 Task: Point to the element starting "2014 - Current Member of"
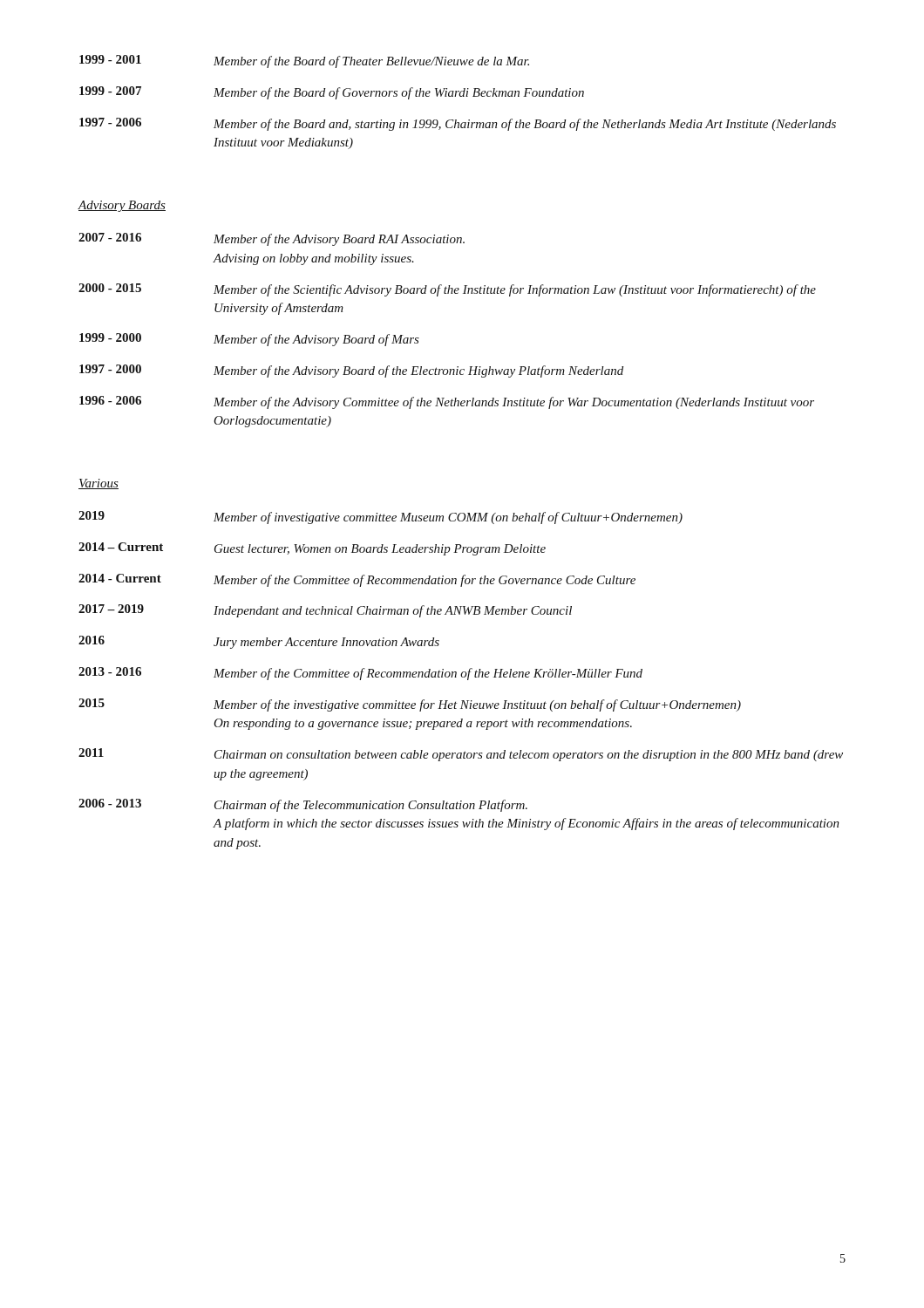(x=462, y=580)
